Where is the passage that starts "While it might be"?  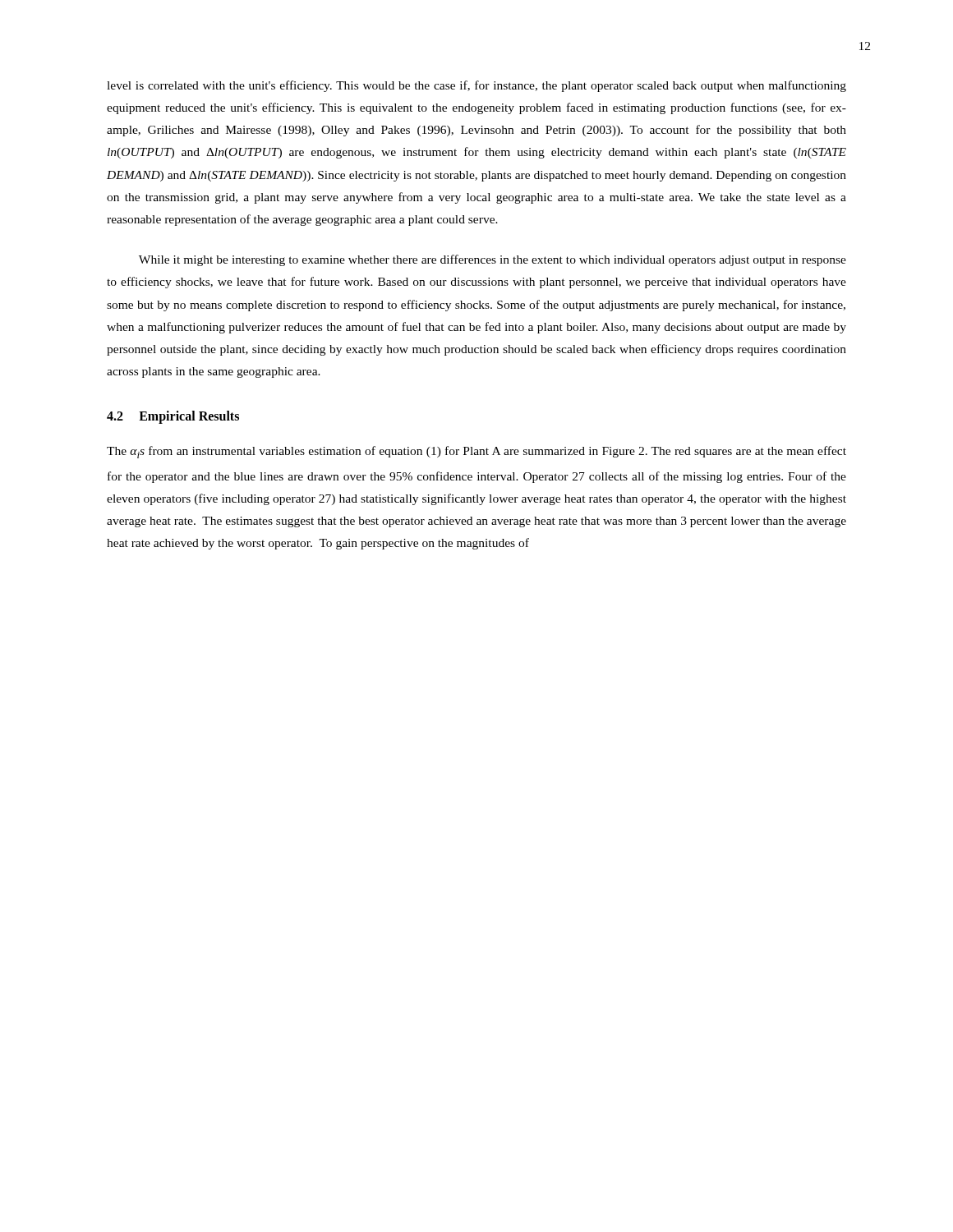pos(476,315)
